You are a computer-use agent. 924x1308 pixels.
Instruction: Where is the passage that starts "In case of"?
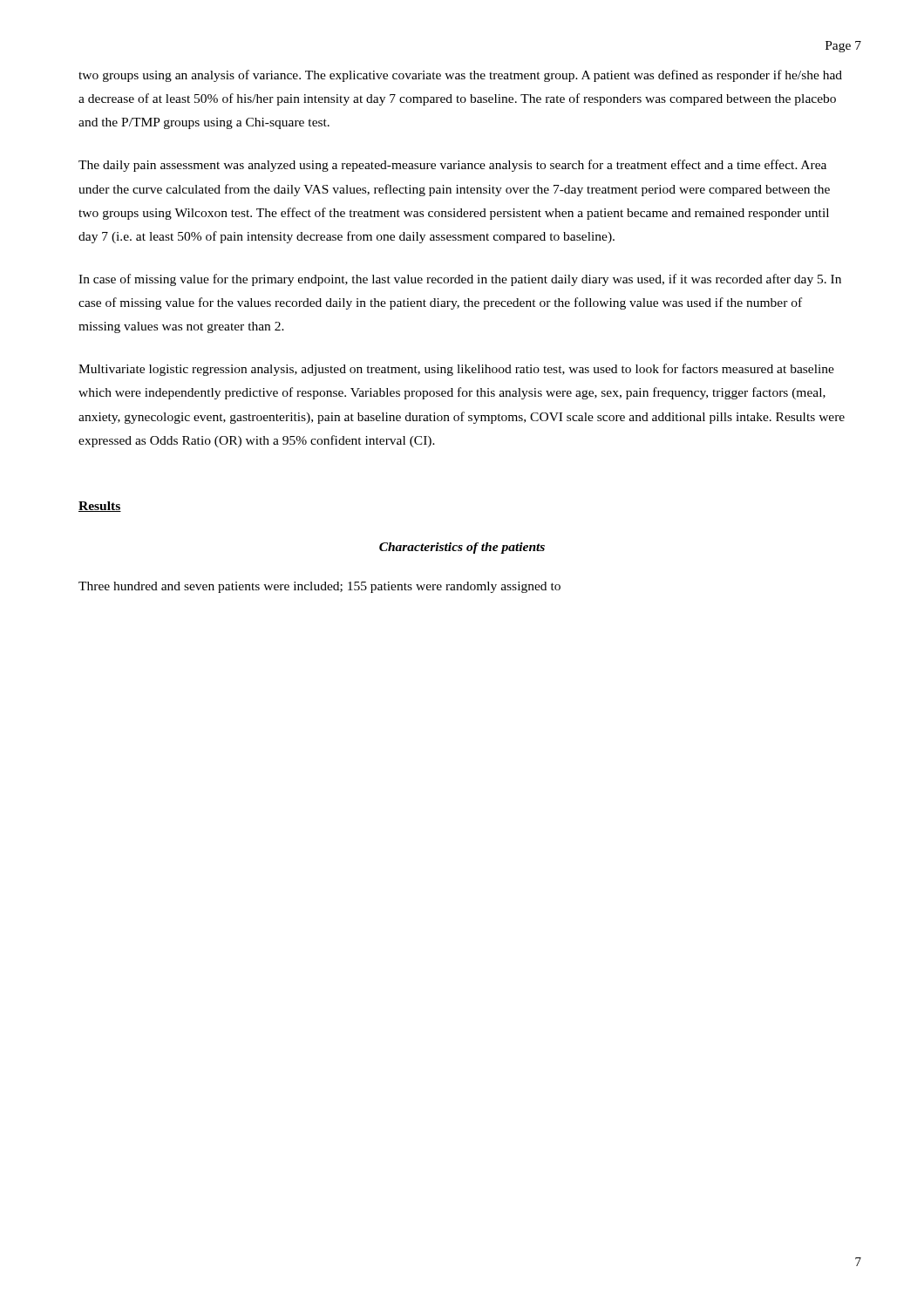[460, 302]
